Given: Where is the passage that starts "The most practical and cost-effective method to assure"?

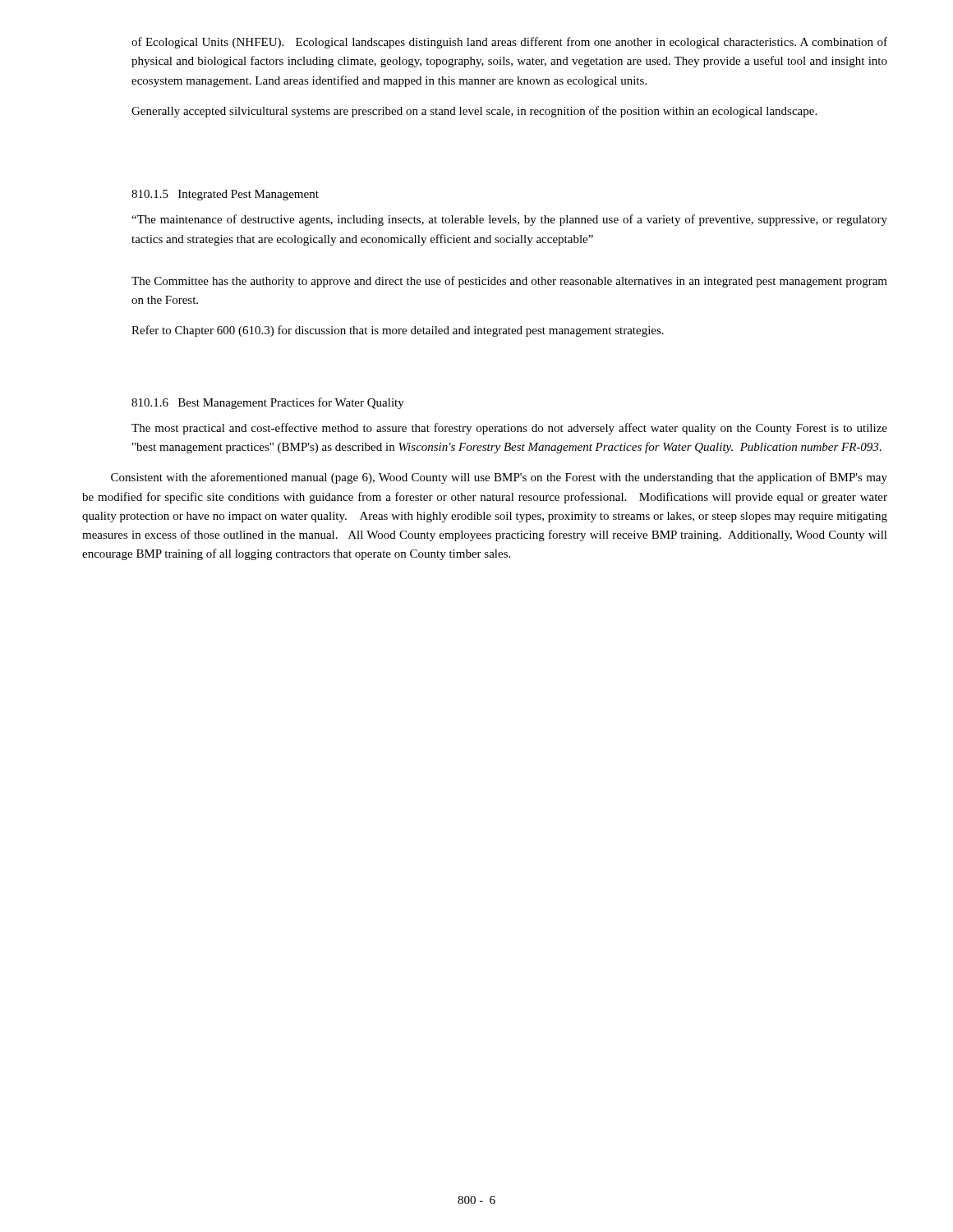Looking at the screenshot, I should [x=509, y=438].
